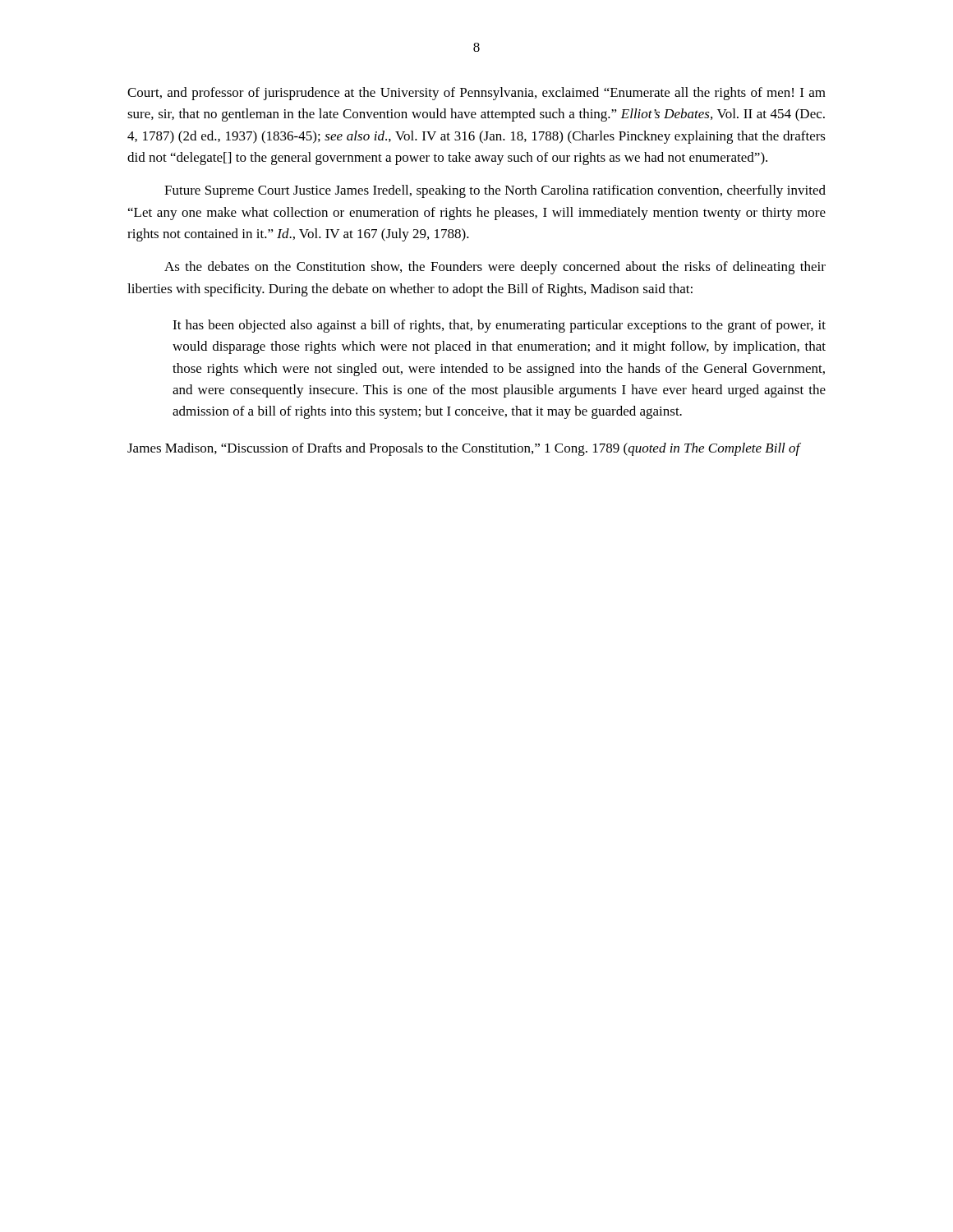Point to the element starting "Future Supreme Court Justice James Iredell, speaking to"

476,212
